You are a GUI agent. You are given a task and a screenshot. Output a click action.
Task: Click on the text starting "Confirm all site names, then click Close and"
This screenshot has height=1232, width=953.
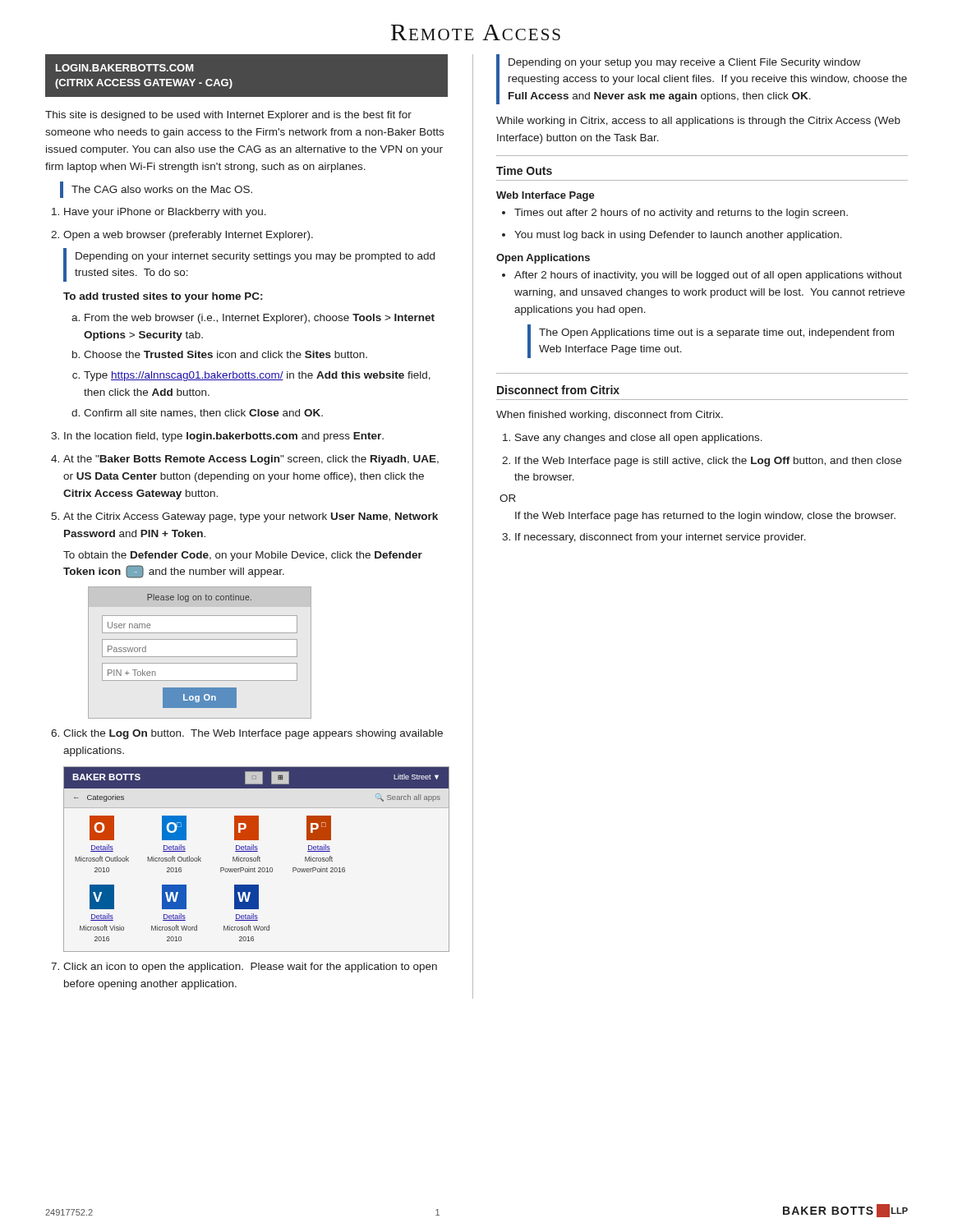(x=204, y=413)
